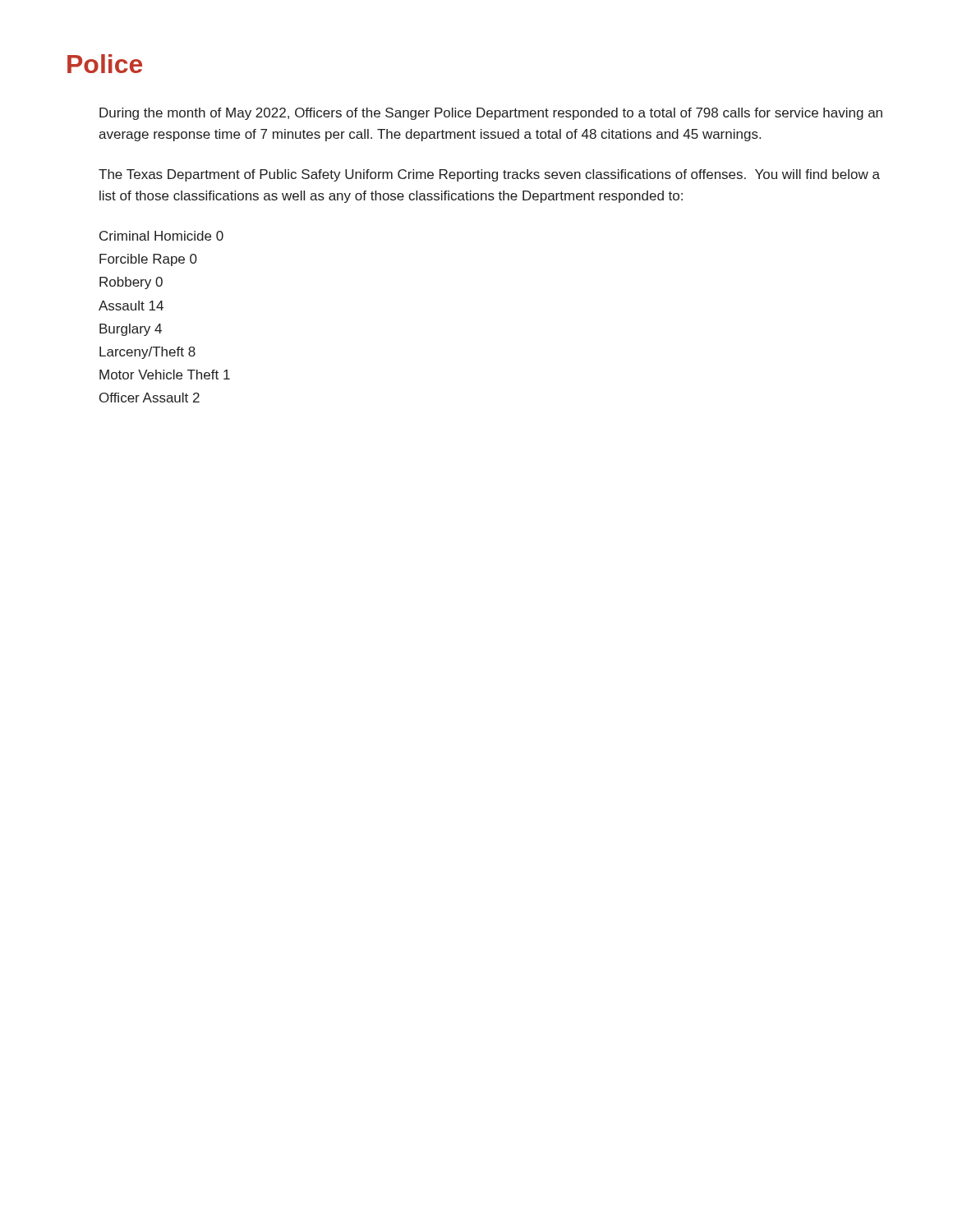Locate the list item that says "Assault 14"
Viewport: 953px width, 1232px height.
click(x=131, y=306)
